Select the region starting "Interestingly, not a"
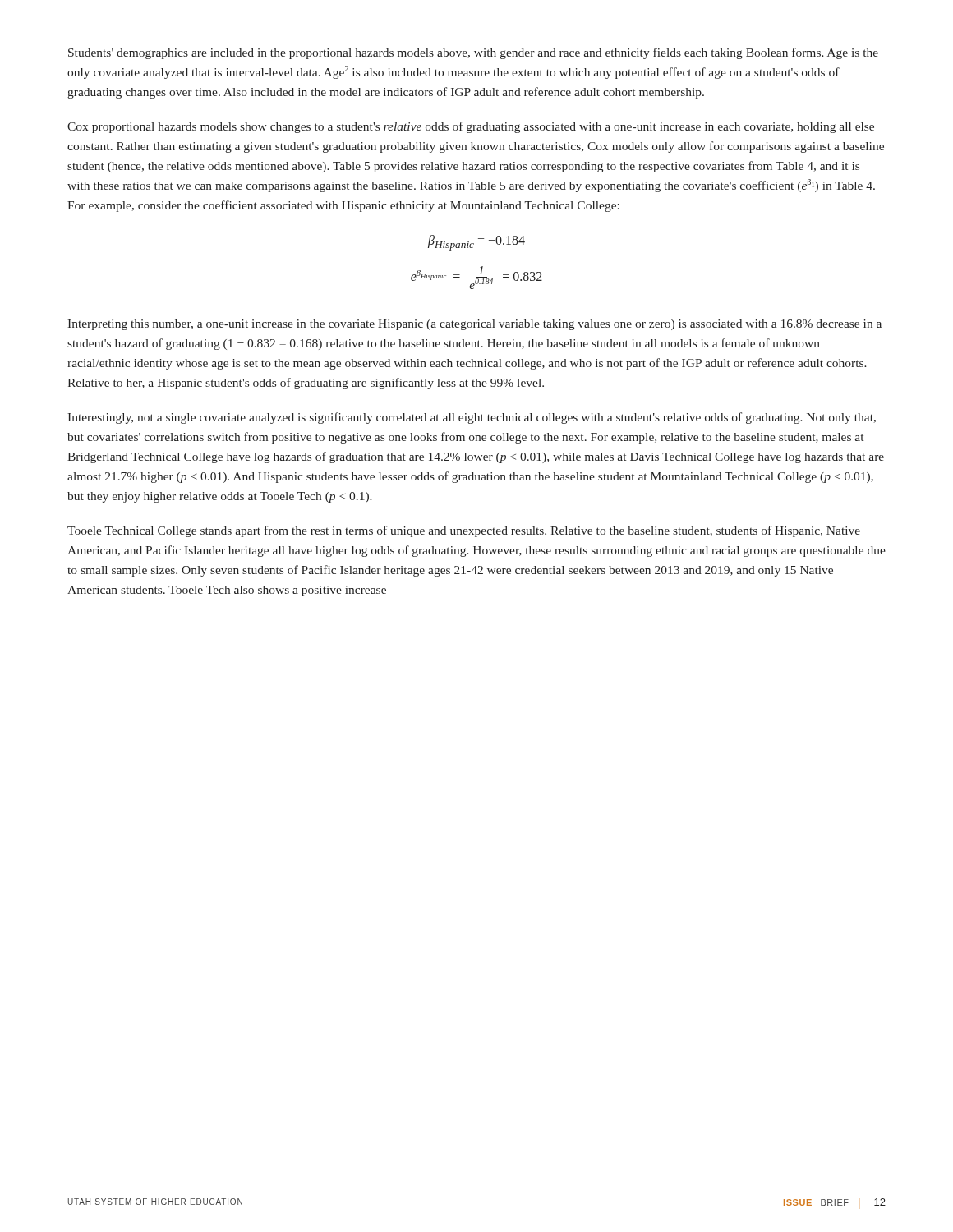953x1232 pixels. [476, 457]
